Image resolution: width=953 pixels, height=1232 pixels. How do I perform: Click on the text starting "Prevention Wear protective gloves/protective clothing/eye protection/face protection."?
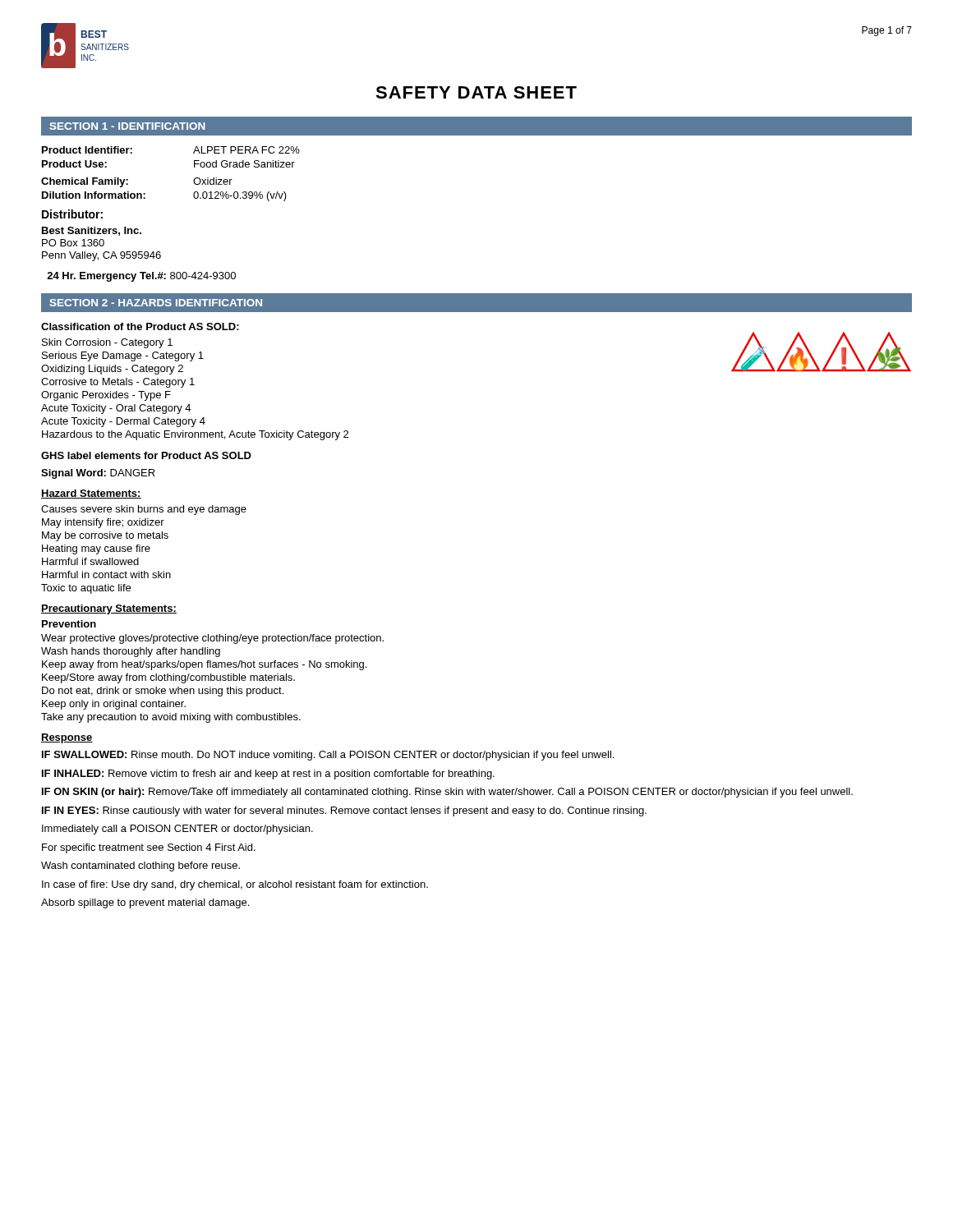click(x=69, y=624)
